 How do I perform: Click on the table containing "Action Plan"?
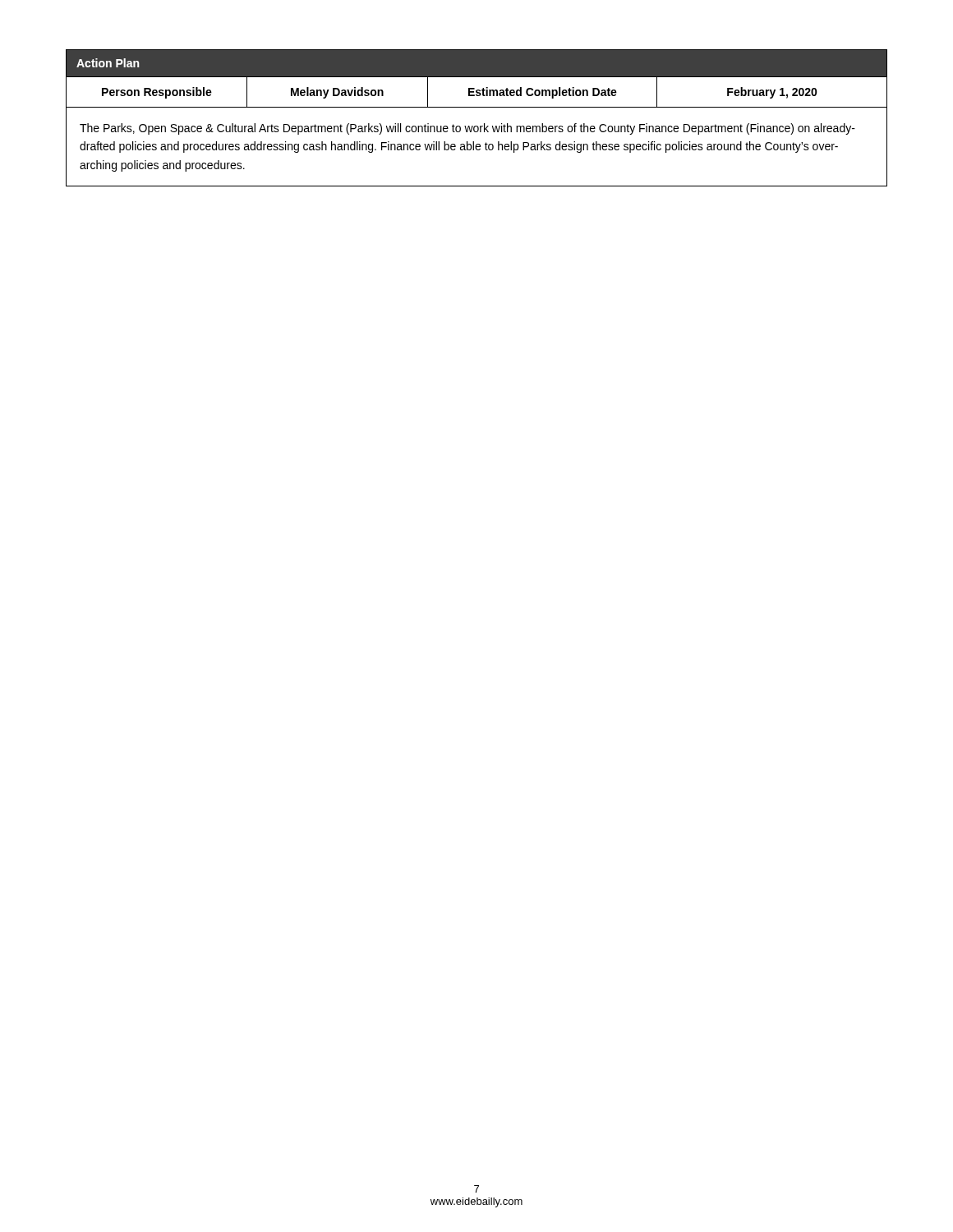476,118
